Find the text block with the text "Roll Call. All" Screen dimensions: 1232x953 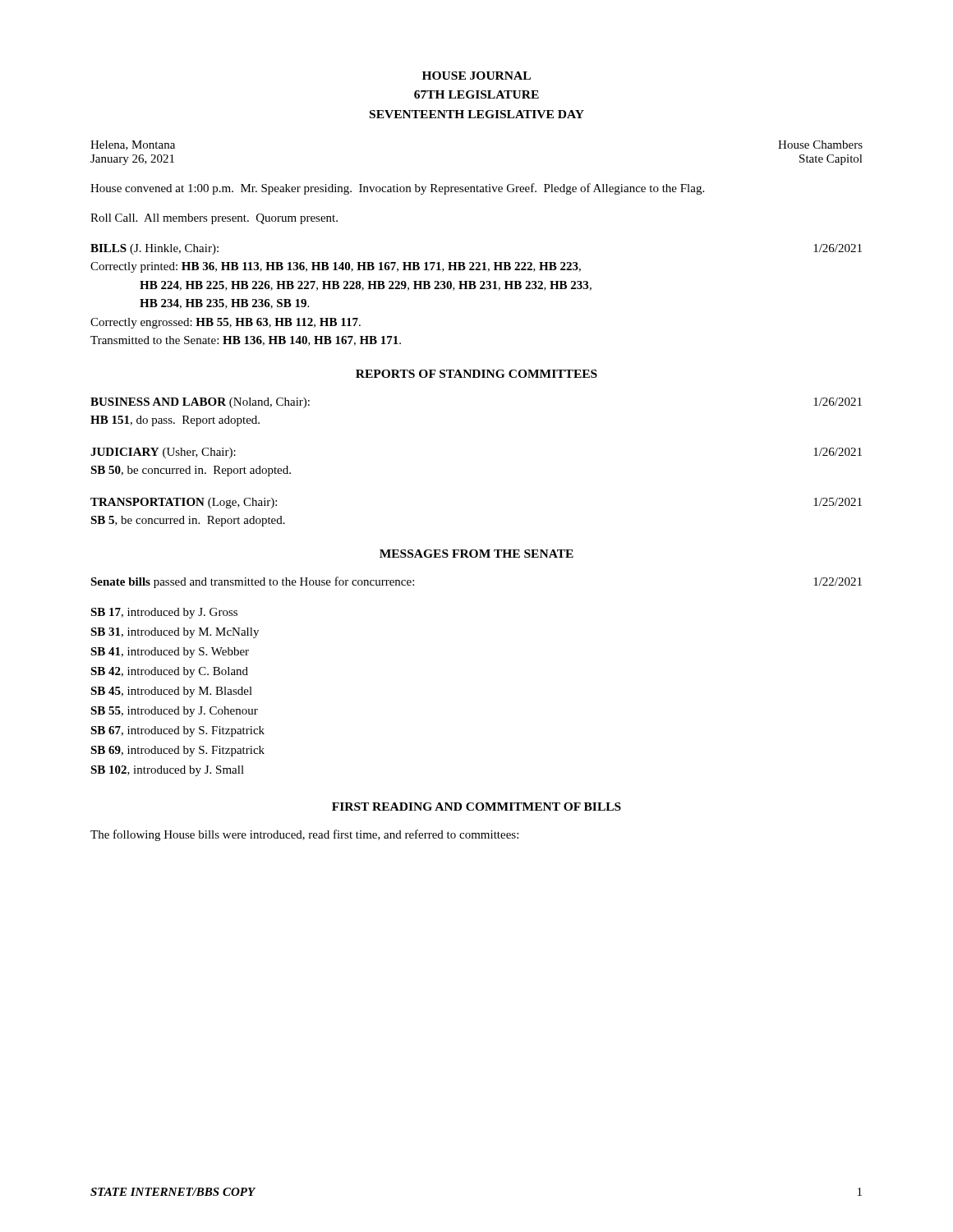point(214,218)
